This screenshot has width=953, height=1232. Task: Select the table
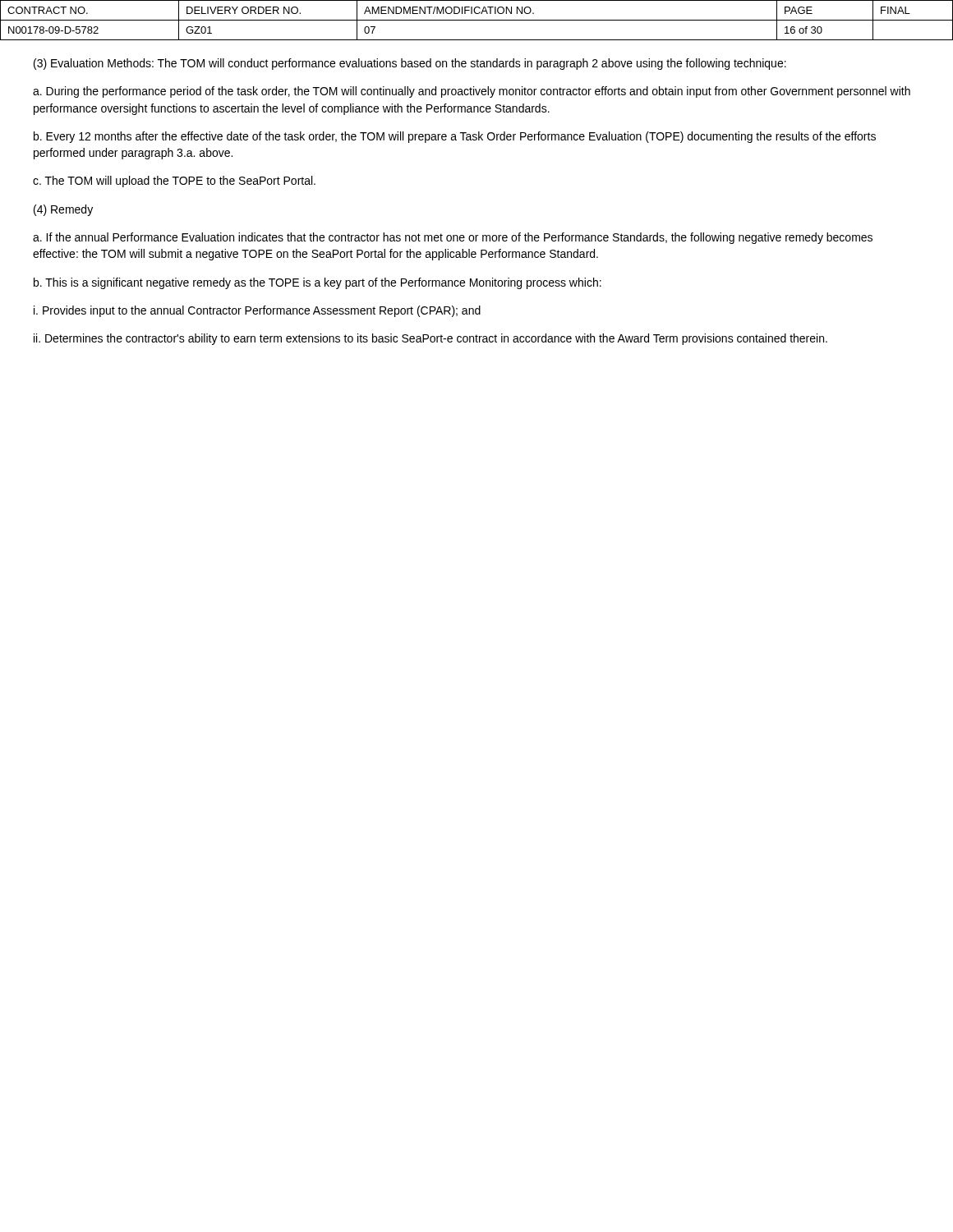pos(476,20)
